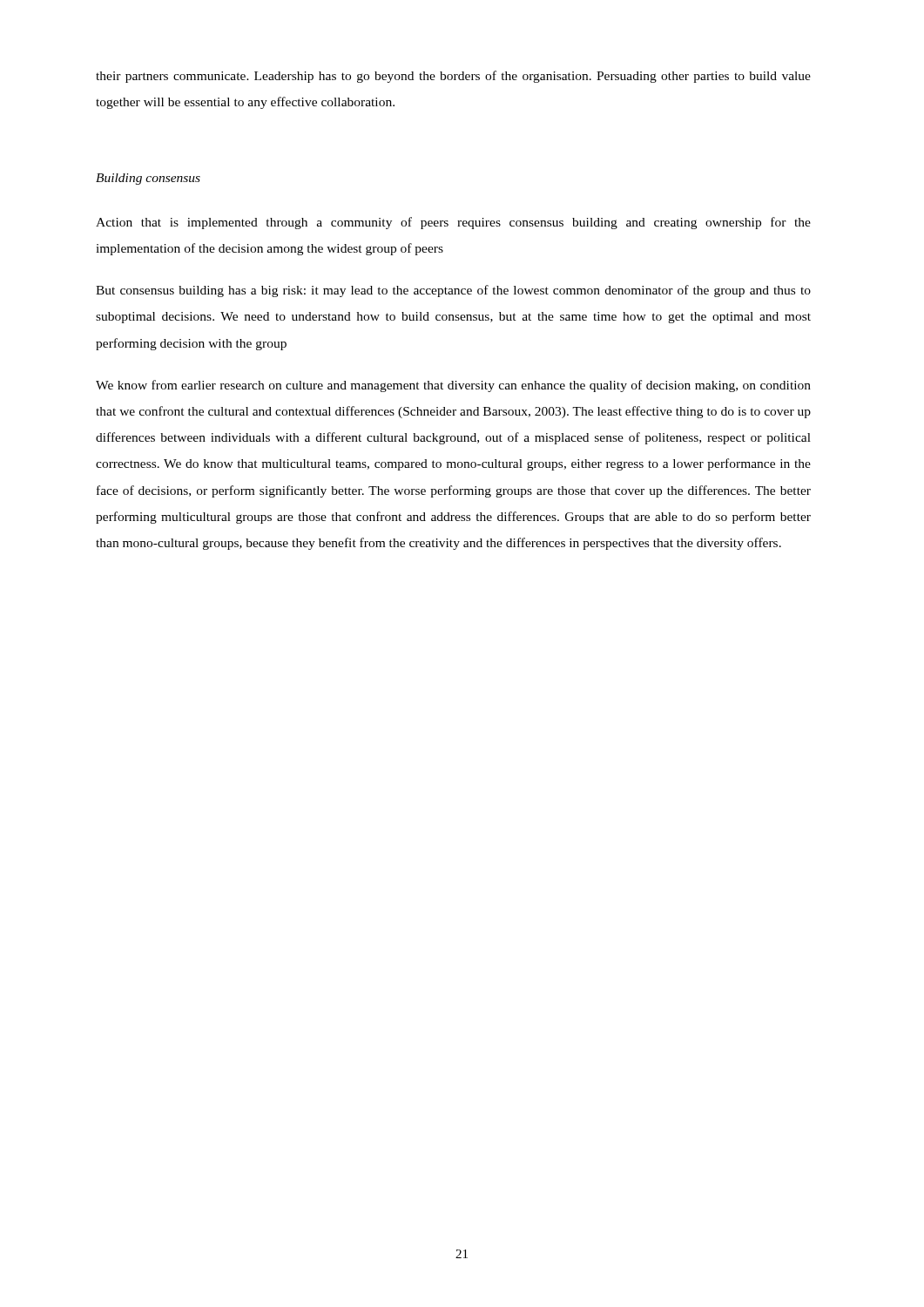Viewport: 924px width, 1307px height.
Task: Locate the block of text that opens with "their partners communicate. Leadership has"
Action: point(453,89)
